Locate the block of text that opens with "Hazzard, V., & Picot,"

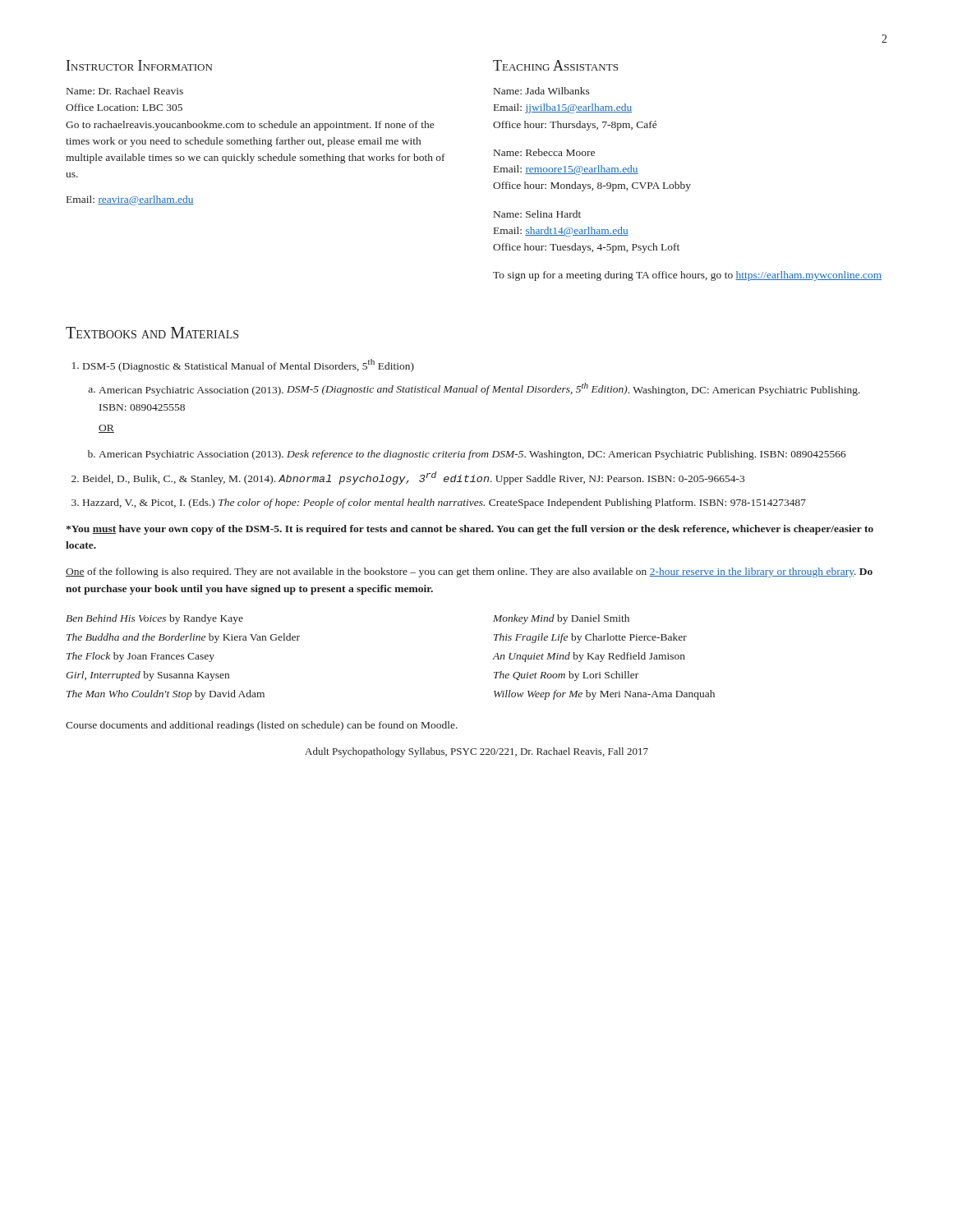point(485,502)
